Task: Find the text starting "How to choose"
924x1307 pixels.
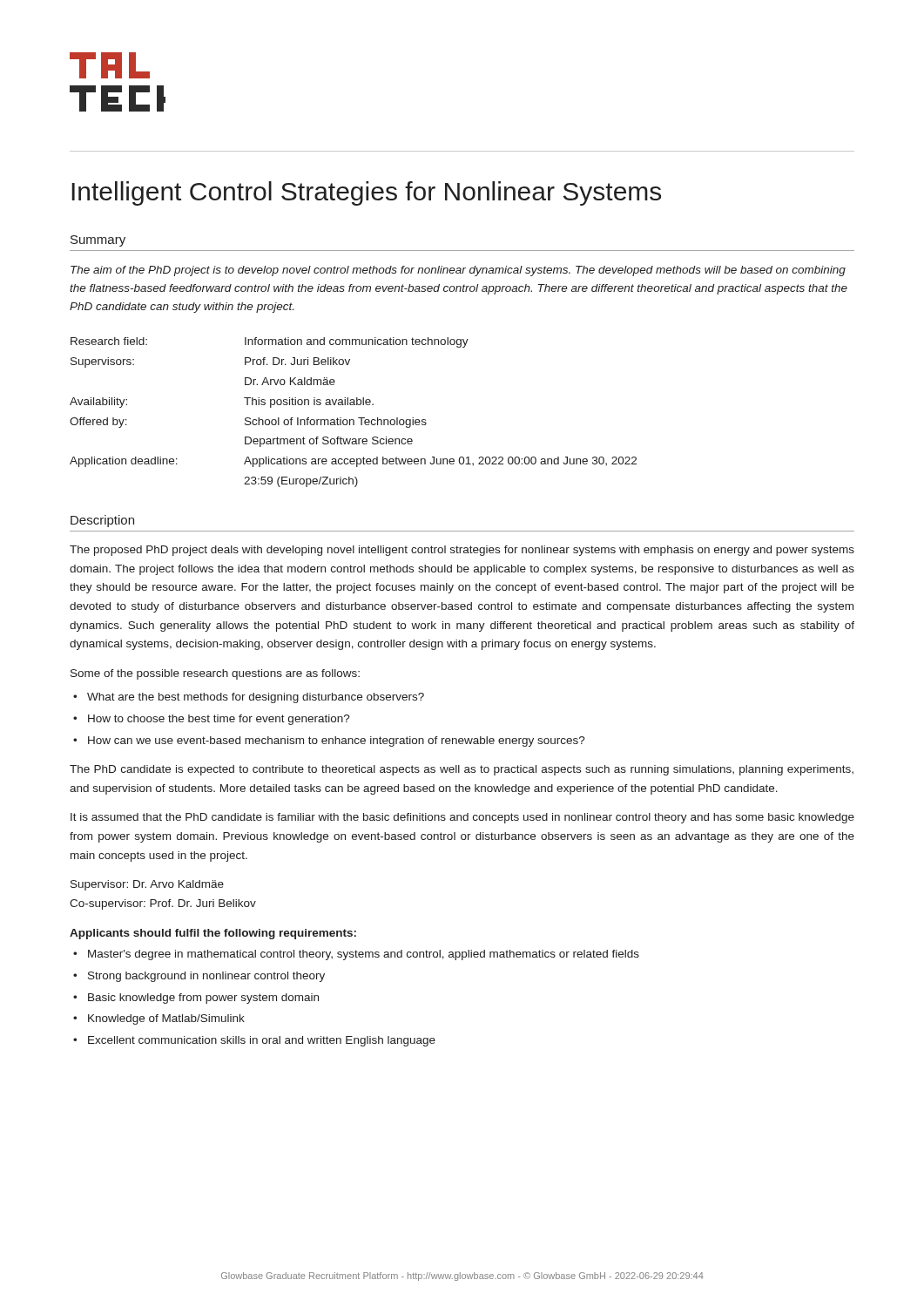Action: point(218,718)
